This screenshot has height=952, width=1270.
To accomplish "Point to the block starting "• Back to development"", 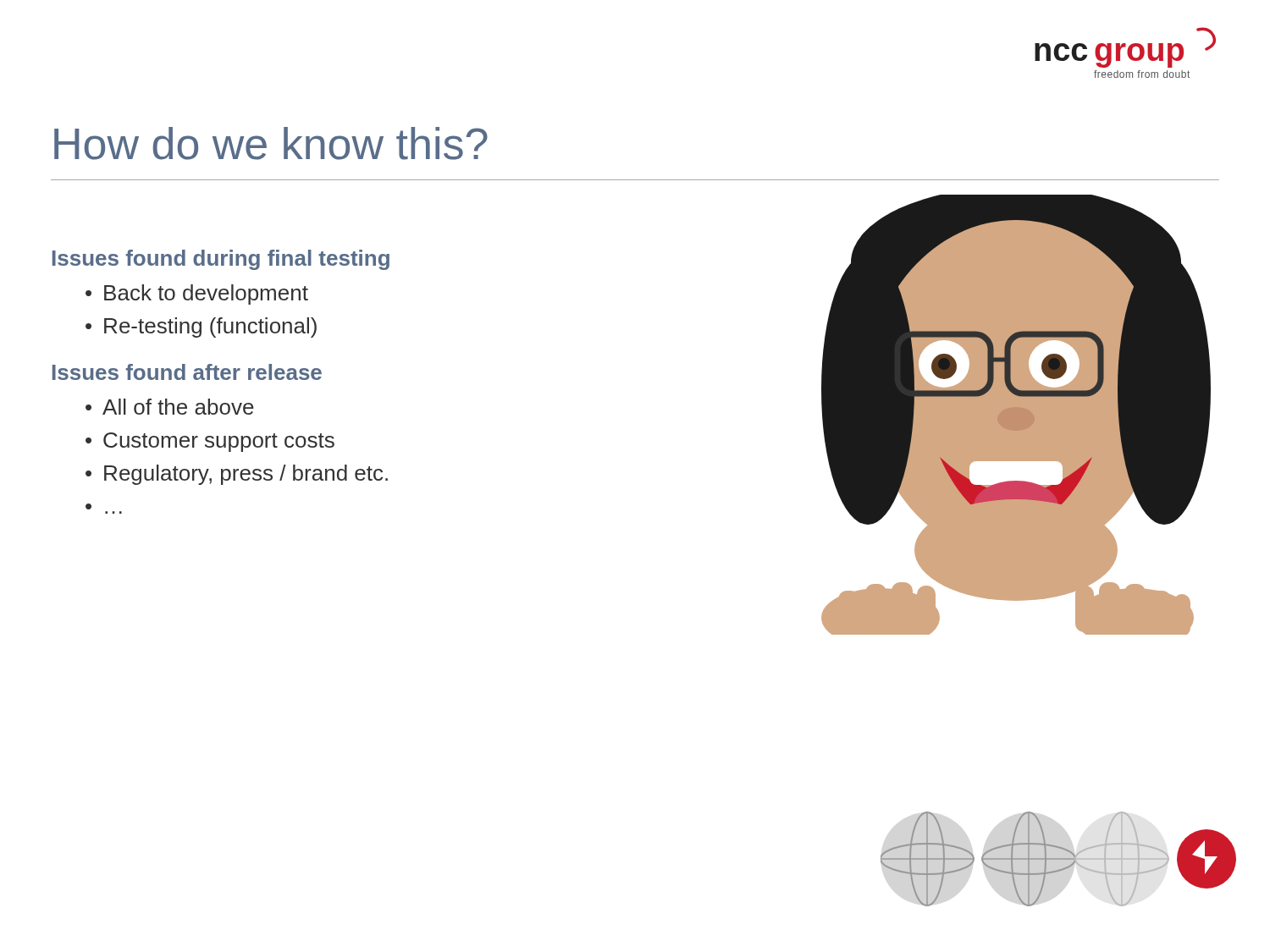I will pyautogui.click(x=196, y=293).
